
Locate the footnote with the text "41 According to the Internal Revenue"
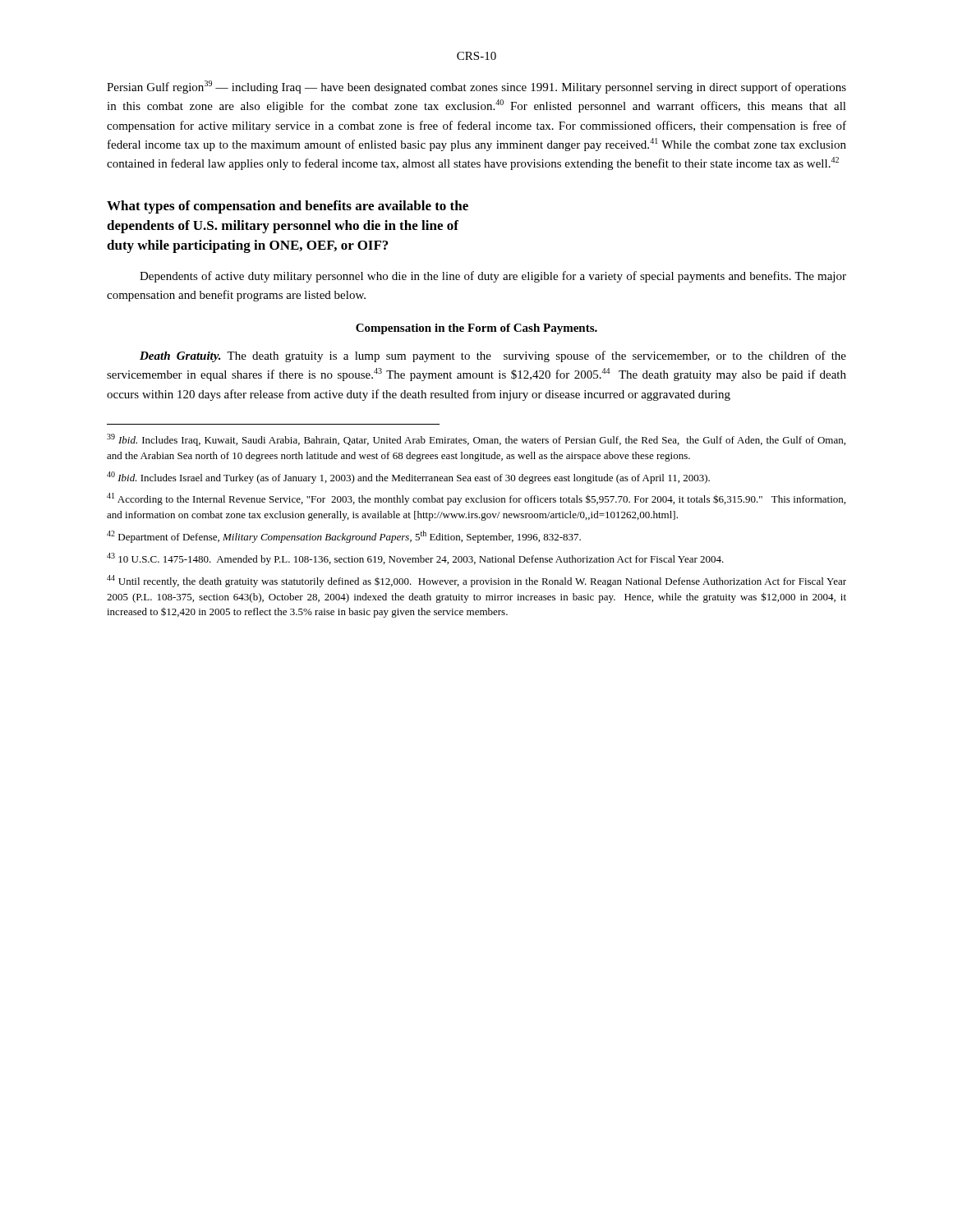[x=476, y=507]
